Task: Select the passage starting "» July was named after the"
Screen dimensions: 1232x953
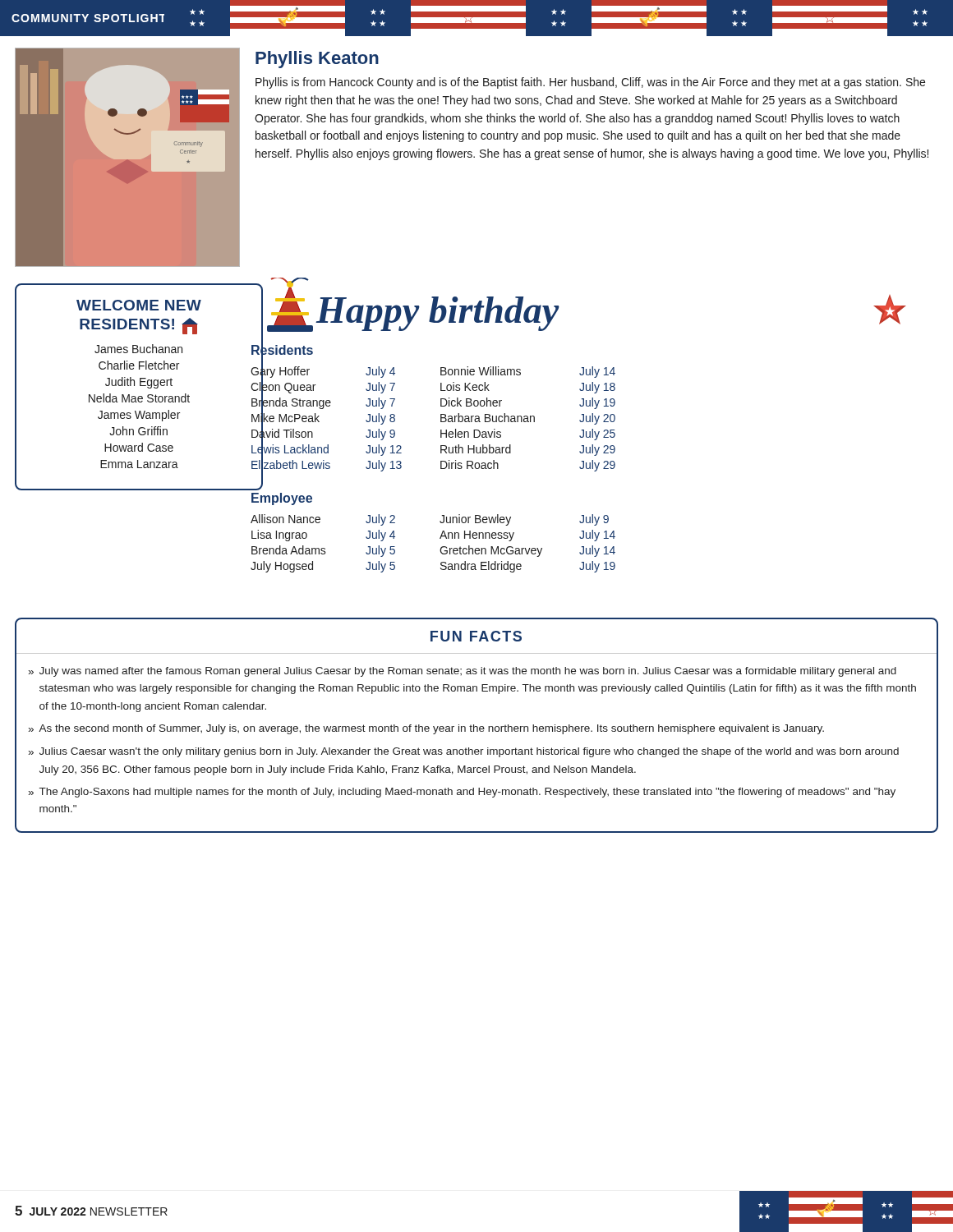Action: tap(475, 688)
